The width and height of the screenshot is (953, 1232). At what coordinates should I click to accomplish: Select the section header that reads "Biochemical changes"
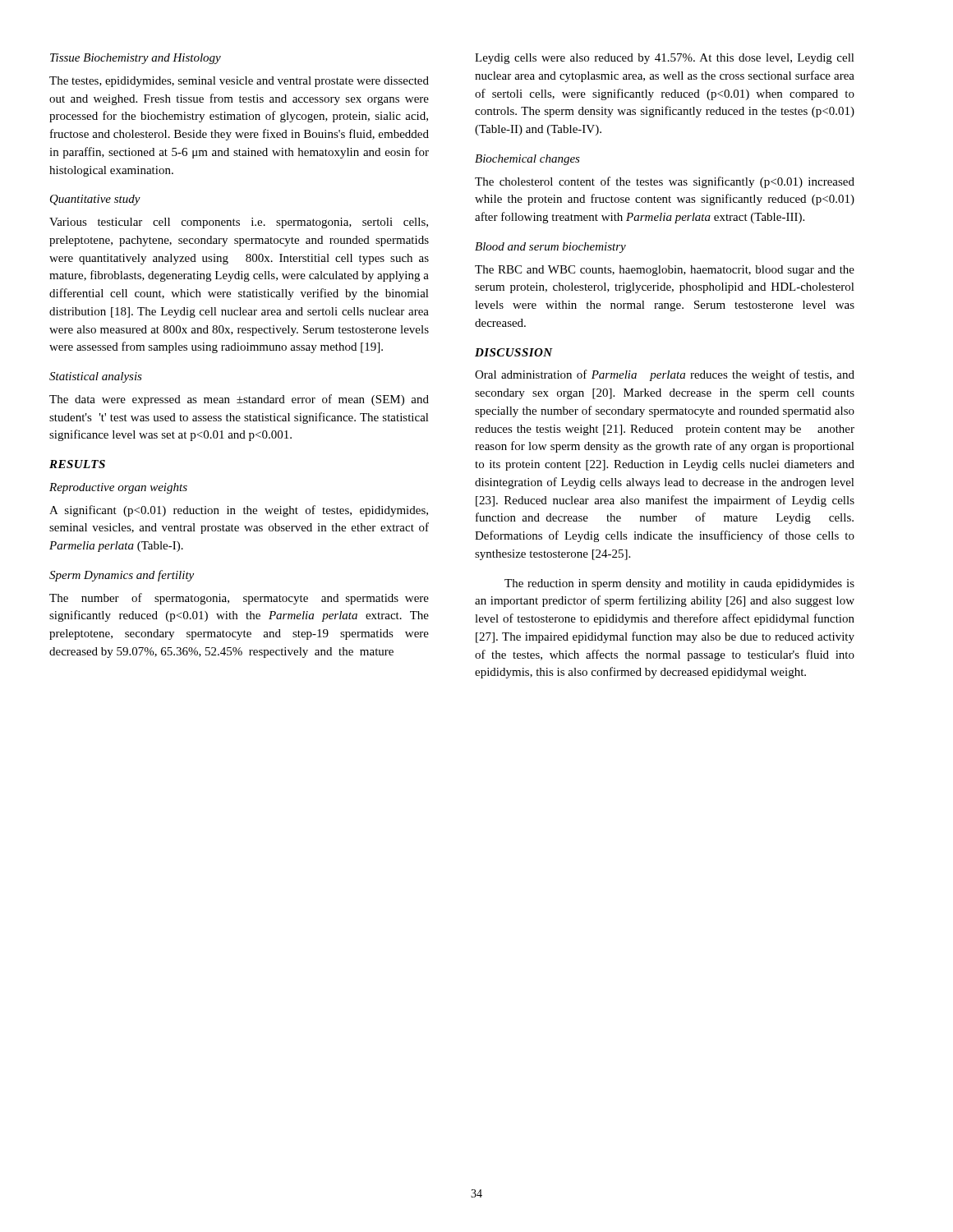point(527,158)
